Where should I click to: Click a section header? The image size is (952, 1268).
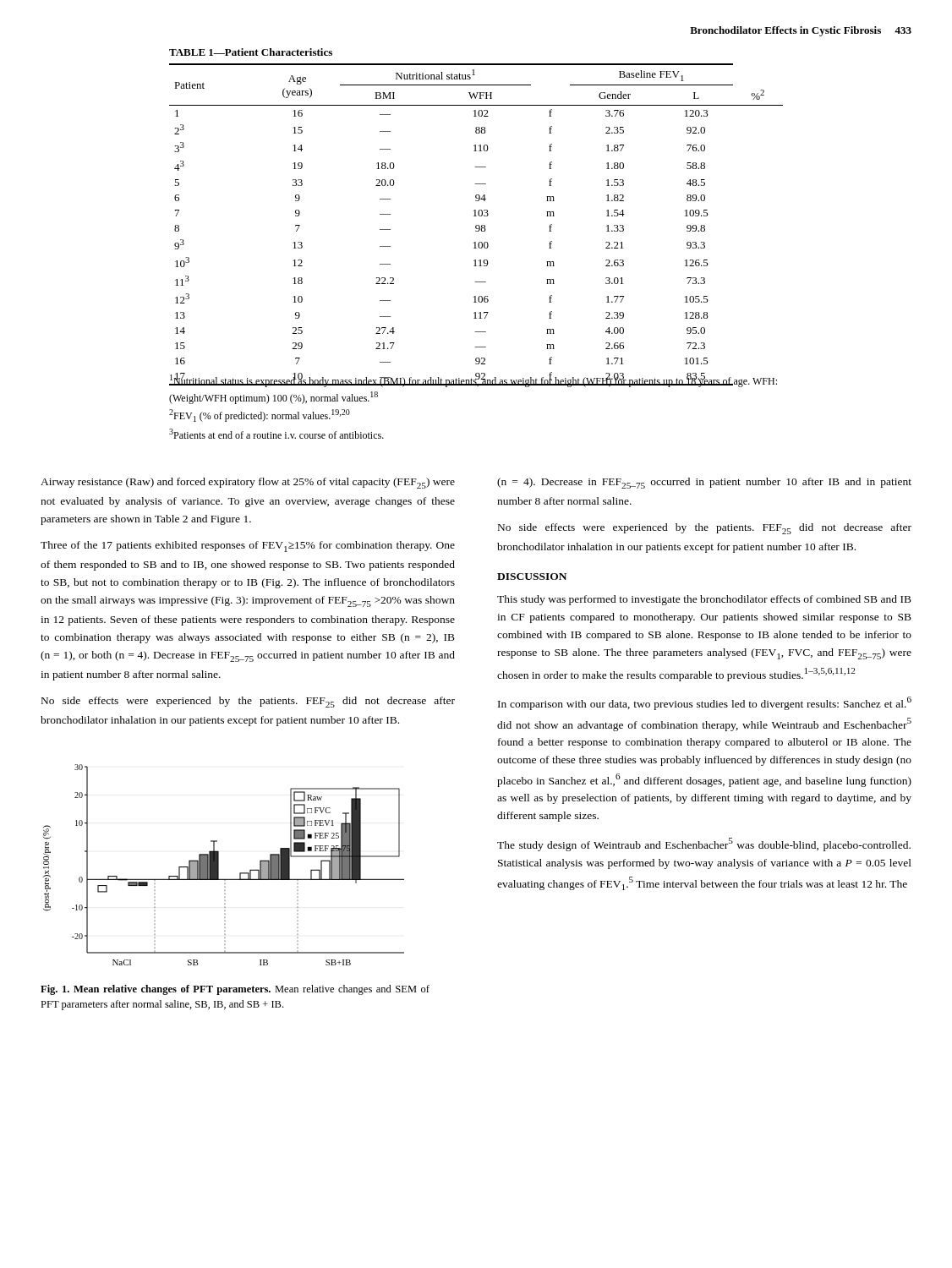point(532,576)
